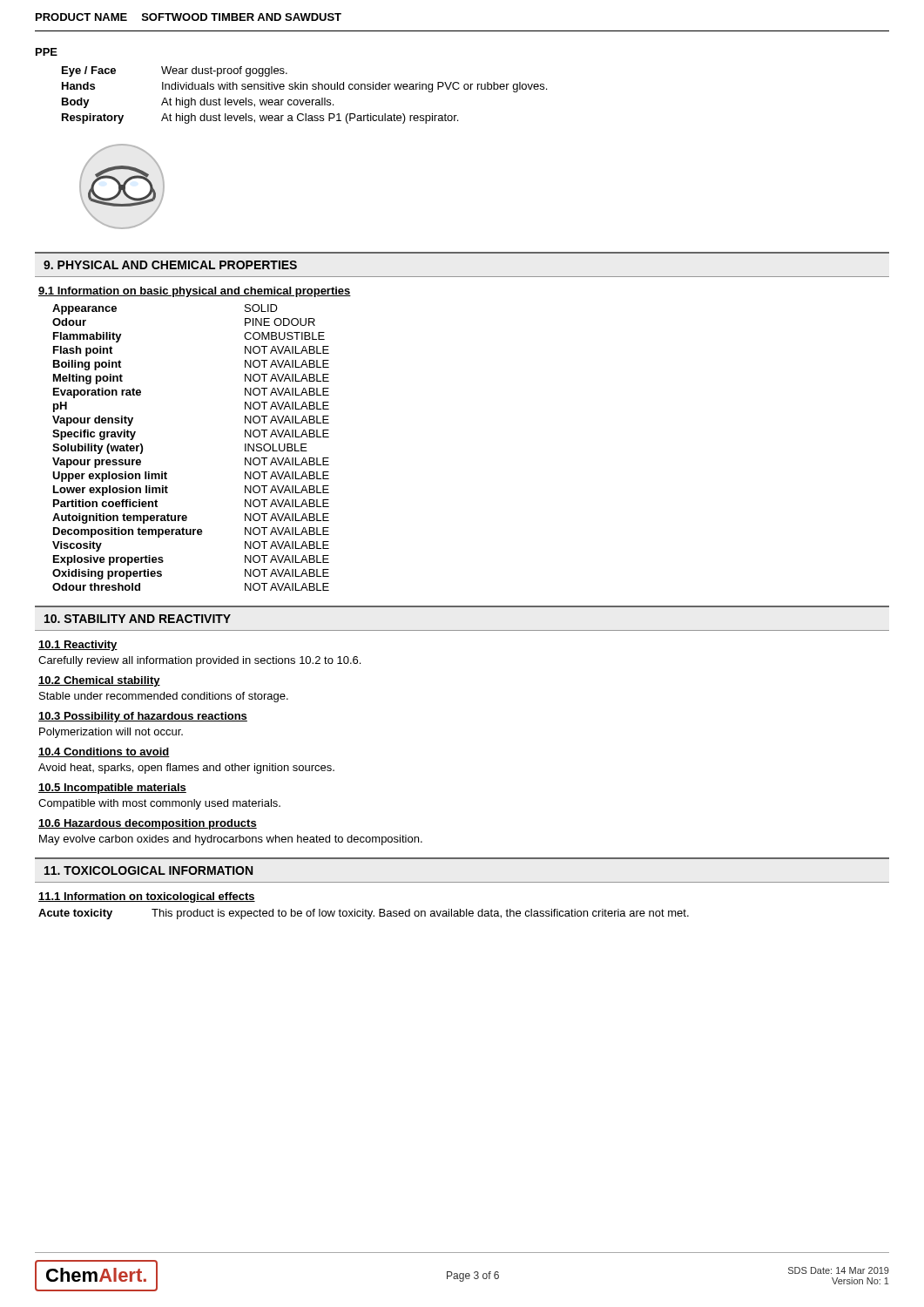Image resolution: width=924 pixels, height=1307 pixels.
Task: Point to the block beginning "Acute toxicity This product is expected to"
Action: click(x=364, y=913)
